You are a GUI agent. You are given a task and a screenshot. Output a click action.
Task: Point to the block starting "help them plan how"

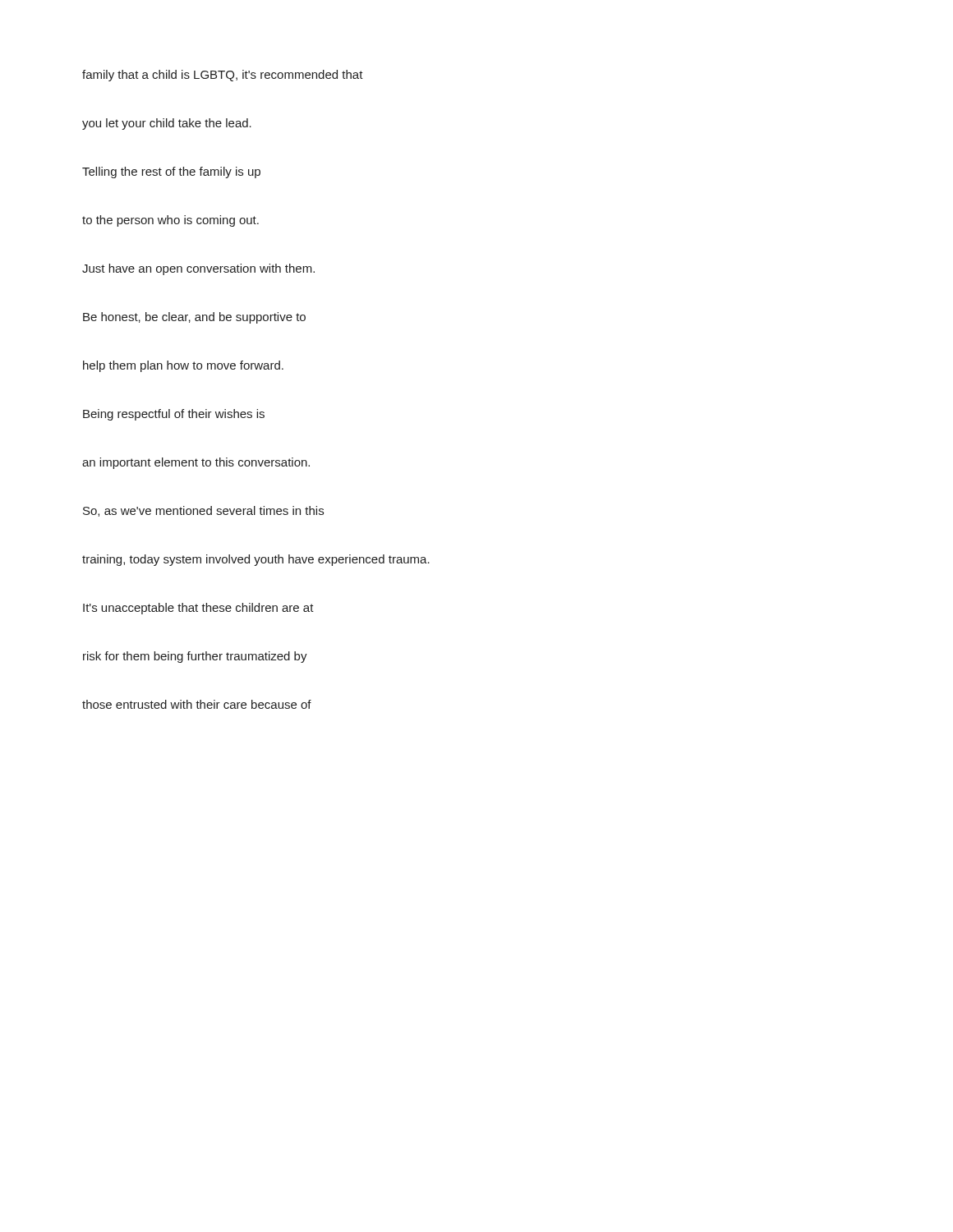[x=183, y=365]
